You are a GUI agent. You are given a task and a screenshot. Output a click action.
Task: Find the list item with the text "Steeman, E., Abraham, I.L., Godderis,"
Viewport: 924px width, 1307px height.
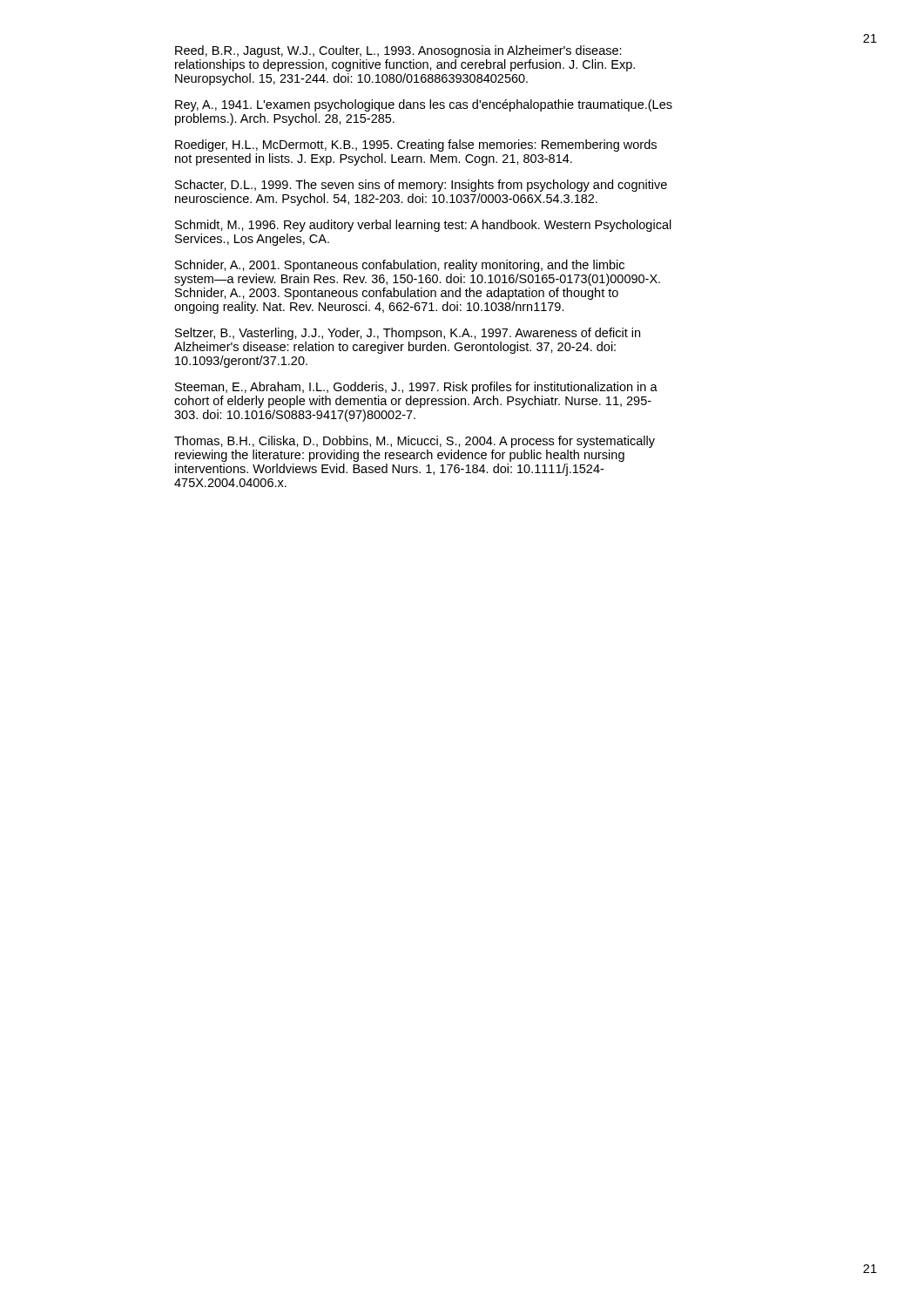pyautogui.click(x=416, y=401)
